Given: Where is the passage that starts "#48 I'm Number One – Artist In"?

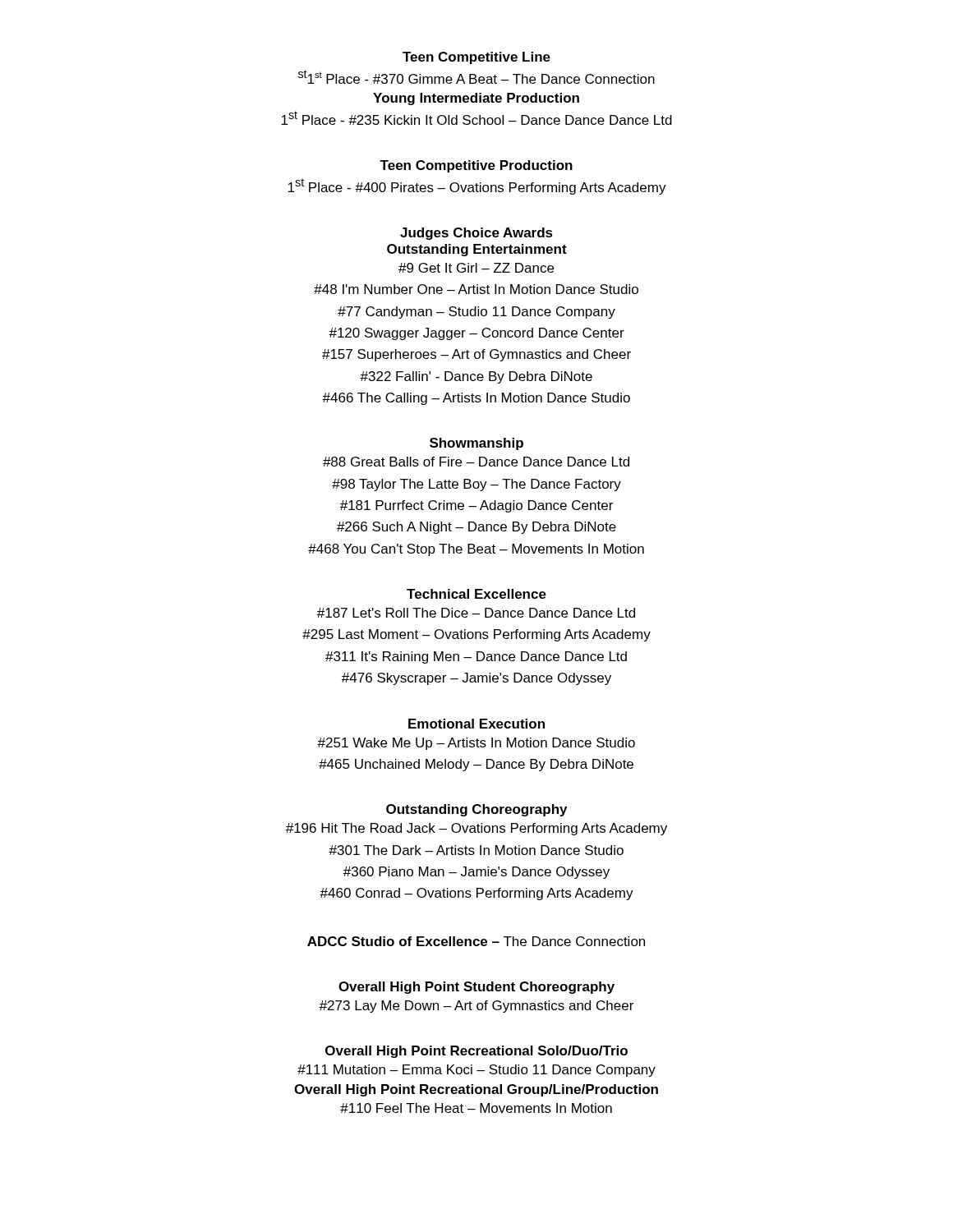Looking at the screenshot, I should (x=476, y=290).
